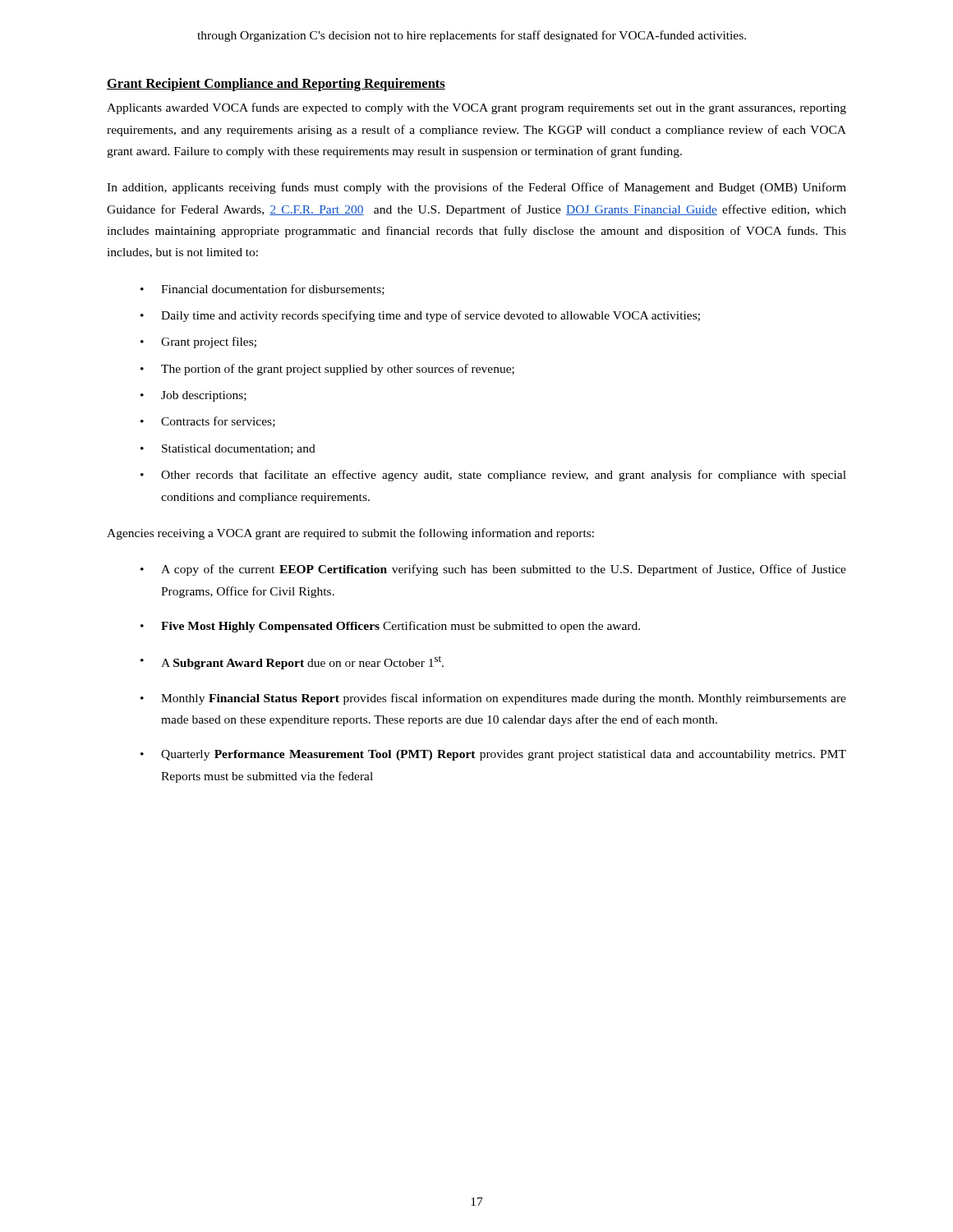The image size is (953, 1232).
Task: Point to the passage starting "• Contracts for"
Action: tap(208, 422)
